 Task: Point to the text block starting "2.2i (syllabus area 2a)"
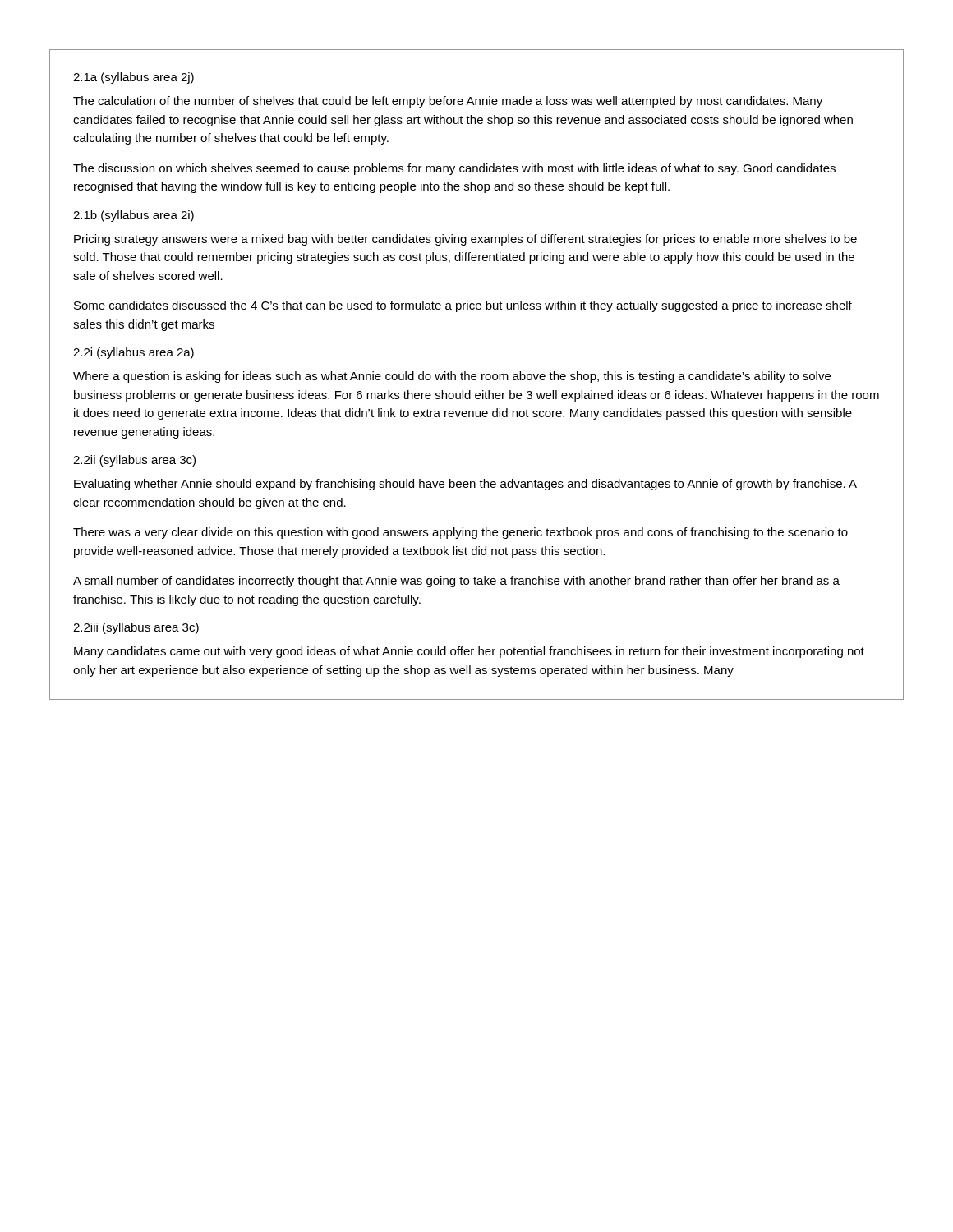click(x=134, y=352)
